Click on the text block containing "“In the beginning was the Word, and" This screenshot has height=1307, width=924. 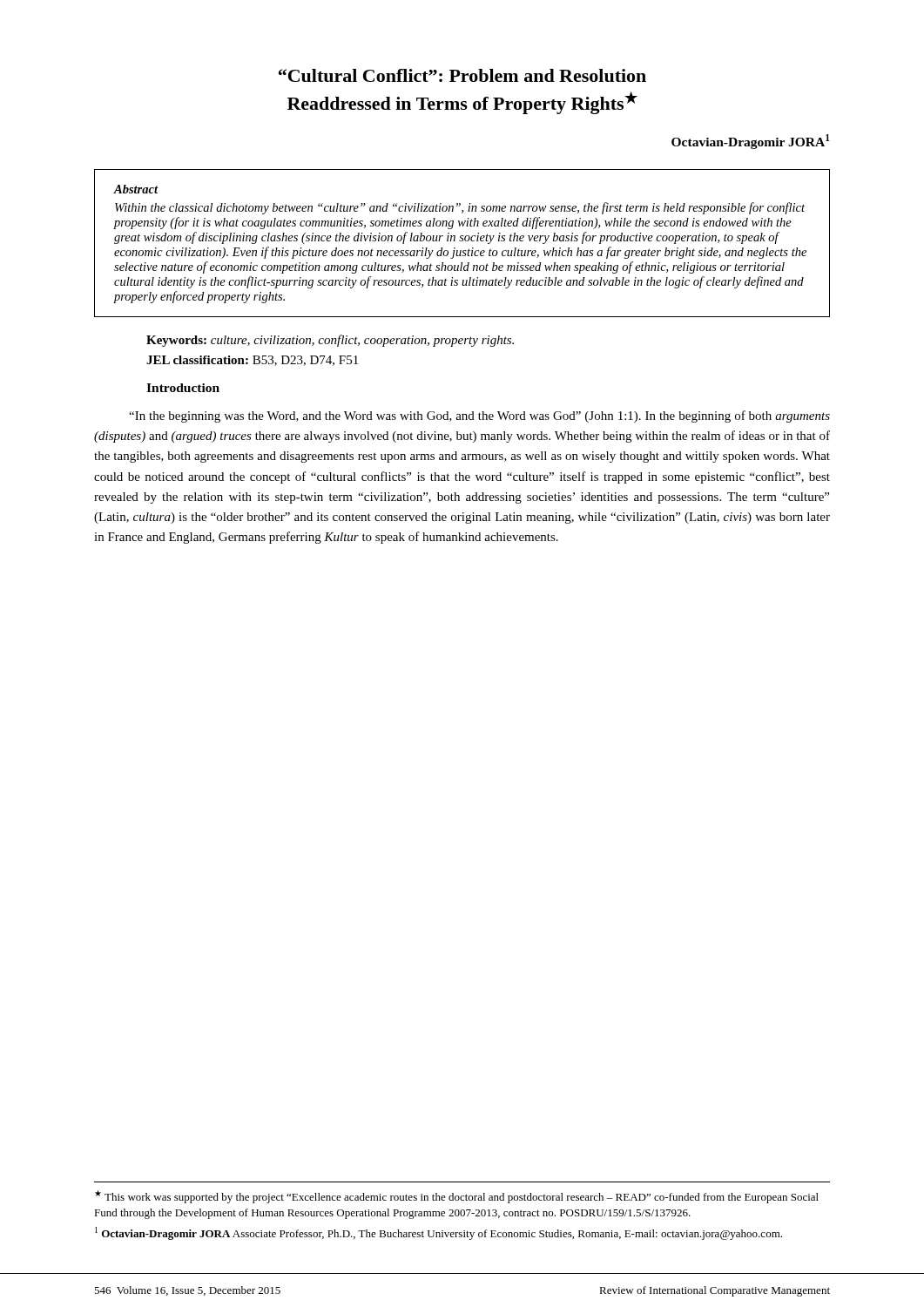pyautogui.click(x=462, y=476)
